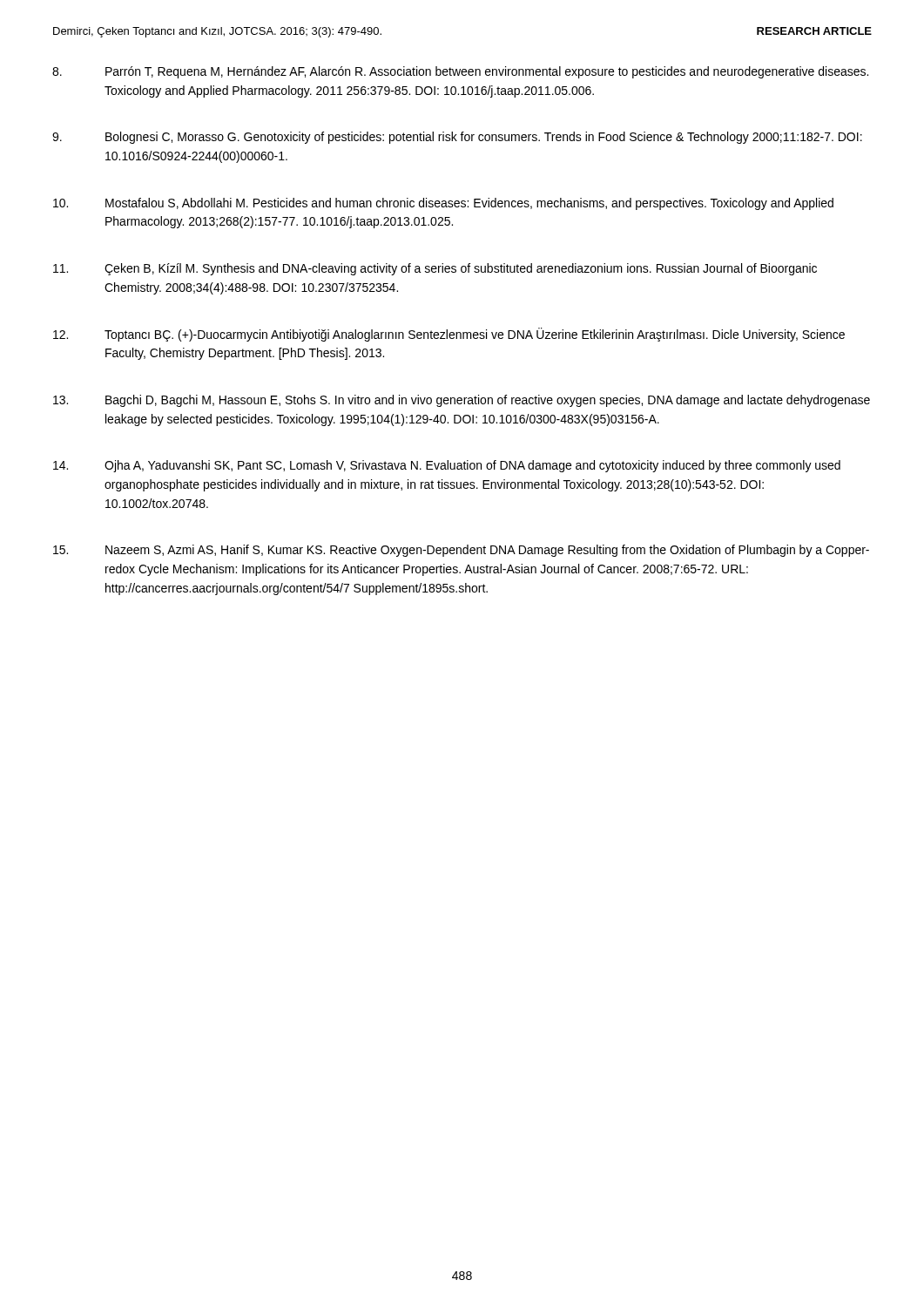Find the region starting "11. Çeken B,"

pos(462,279)
